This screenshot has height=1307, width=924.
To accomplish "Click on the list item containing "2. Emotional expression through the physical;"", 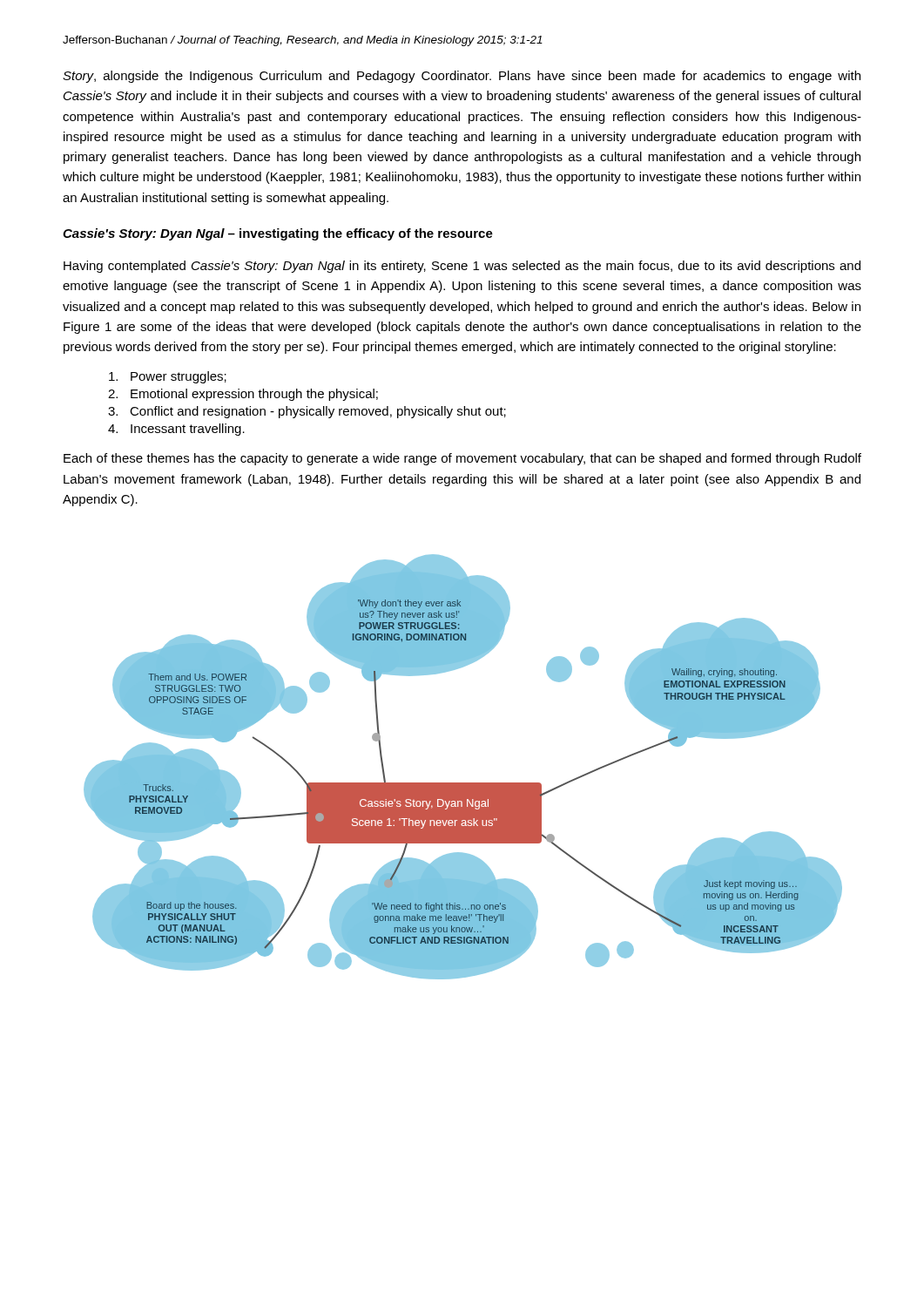I will click(x=243, y=394).
